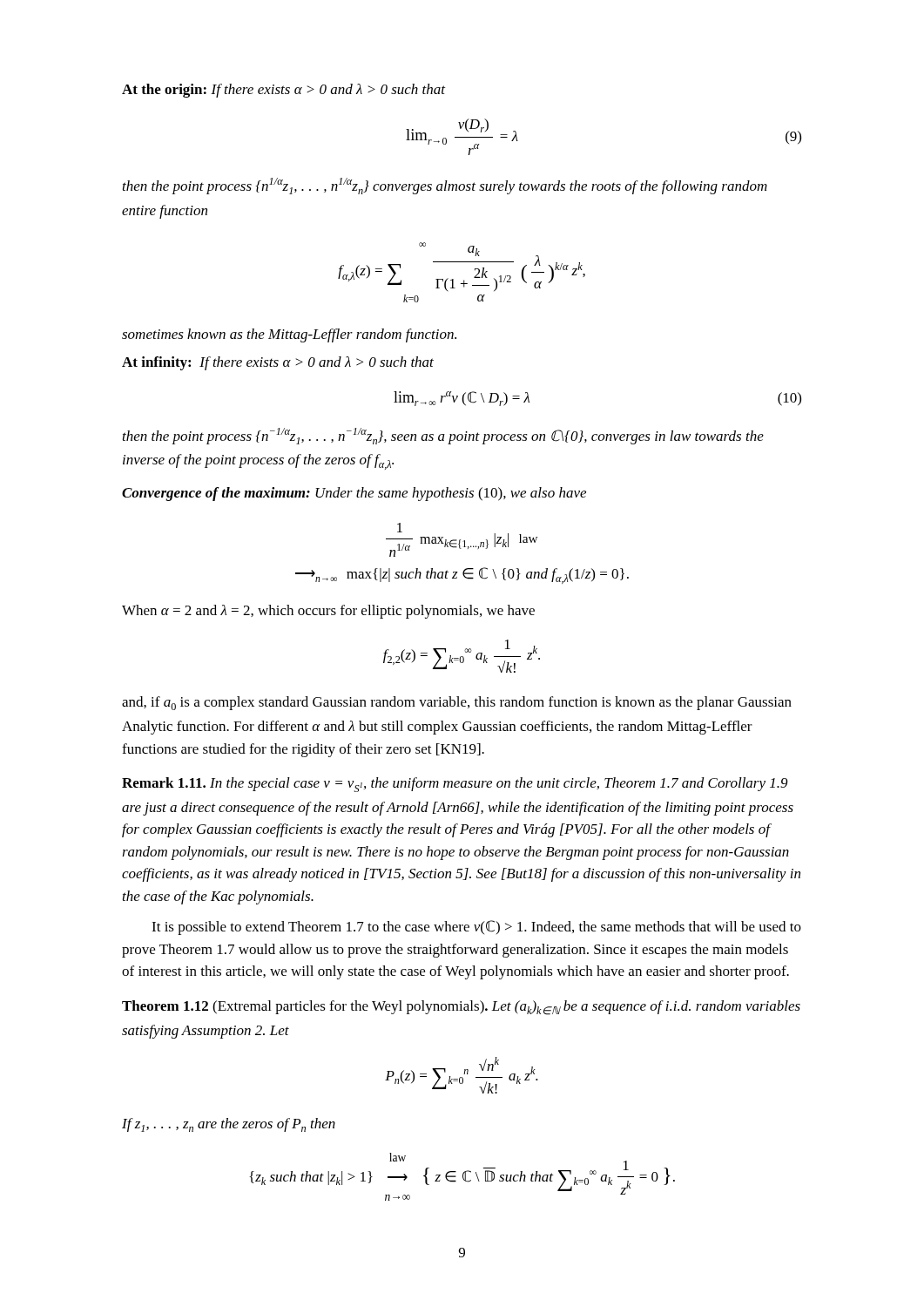Find the element starting "then the point process {n−1/αz1, . ."
The height and width of the screenshot is (1307, 924).
443,448
